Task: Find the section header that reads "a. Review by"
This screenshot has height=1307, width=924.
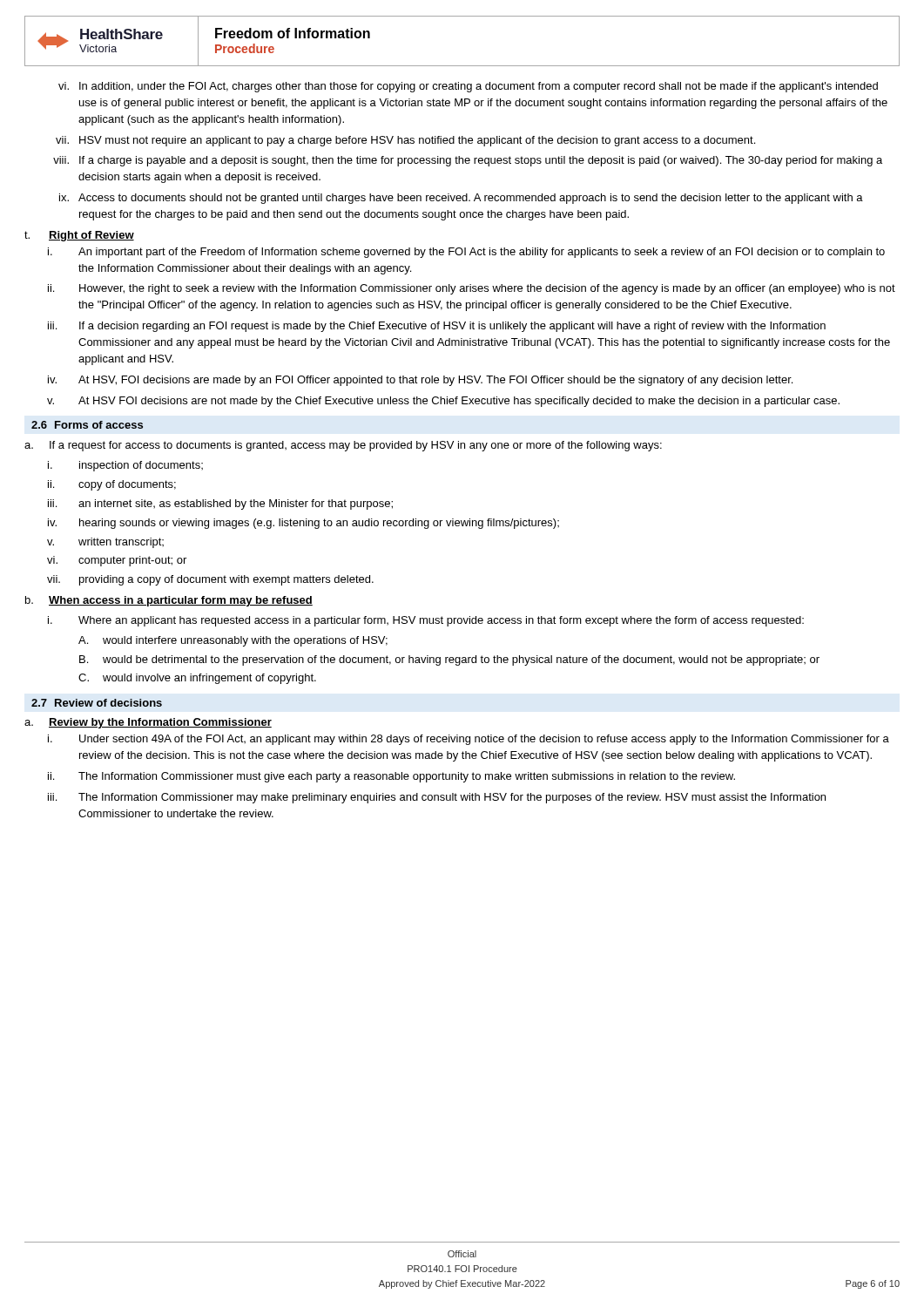Action: 148,722
